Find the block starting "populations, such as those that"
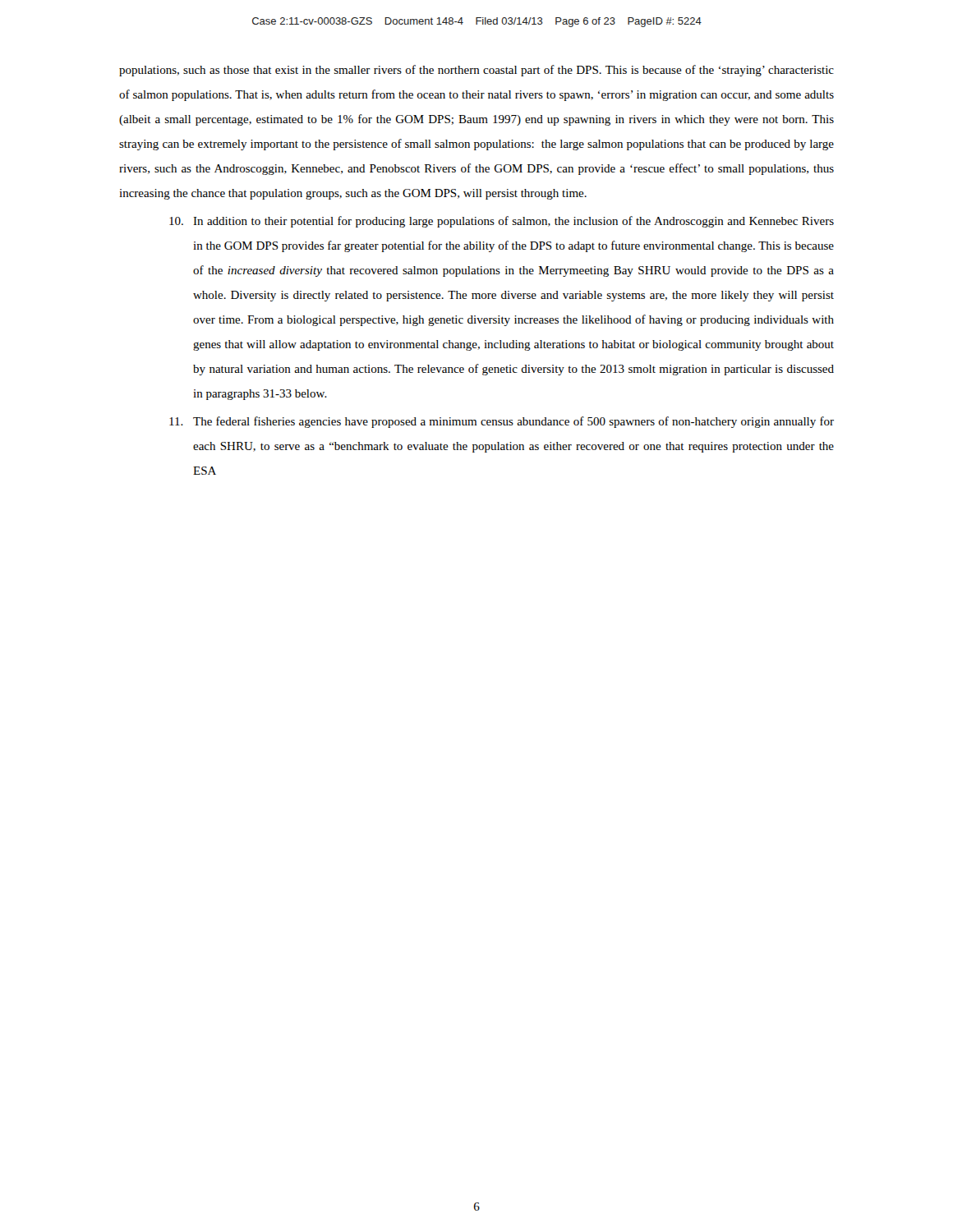Viewport: 953px width, 1232px height. (476, 131)
